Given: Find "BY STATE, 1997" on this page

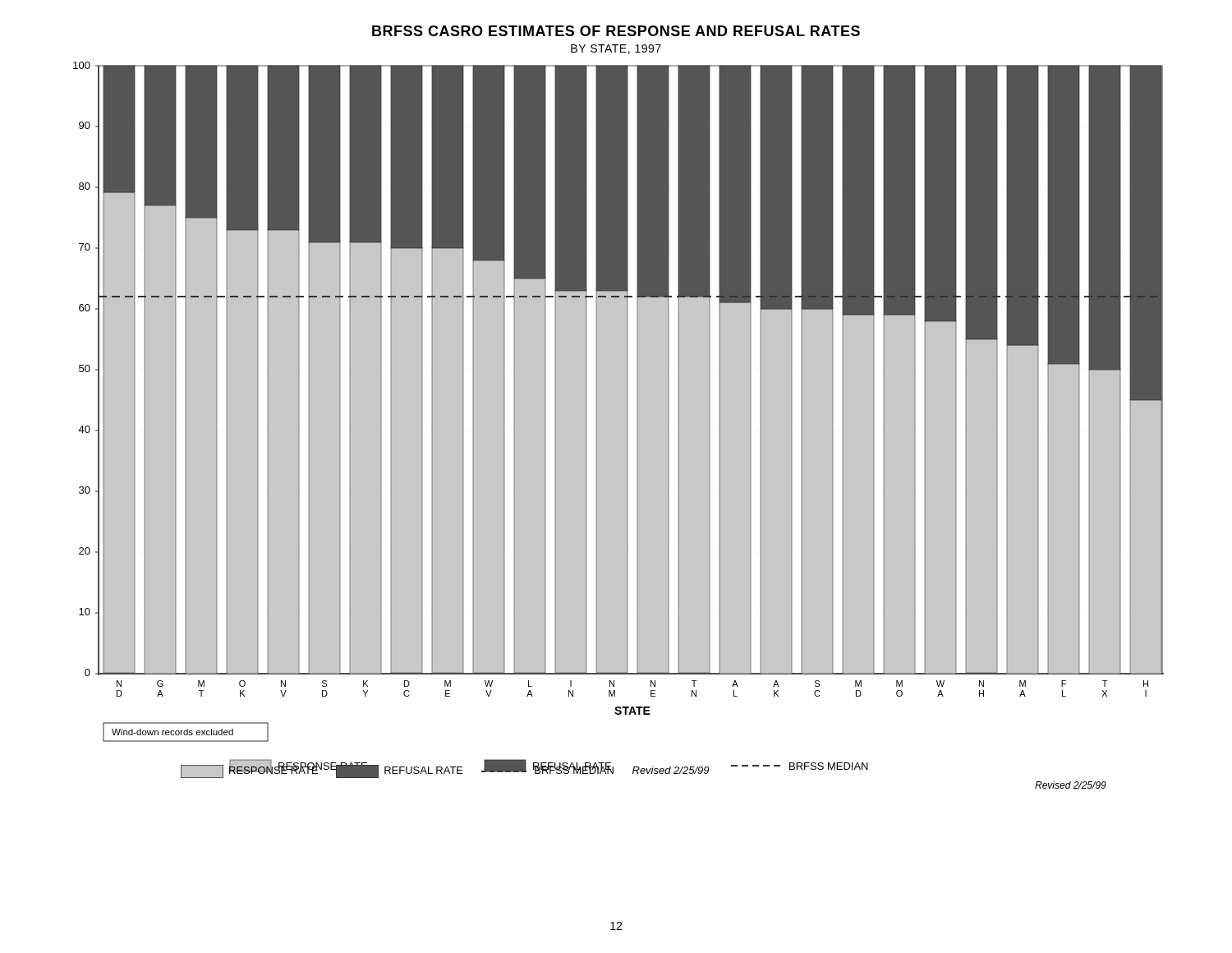Looking at the screenshot, I should (x=616, y=49).
